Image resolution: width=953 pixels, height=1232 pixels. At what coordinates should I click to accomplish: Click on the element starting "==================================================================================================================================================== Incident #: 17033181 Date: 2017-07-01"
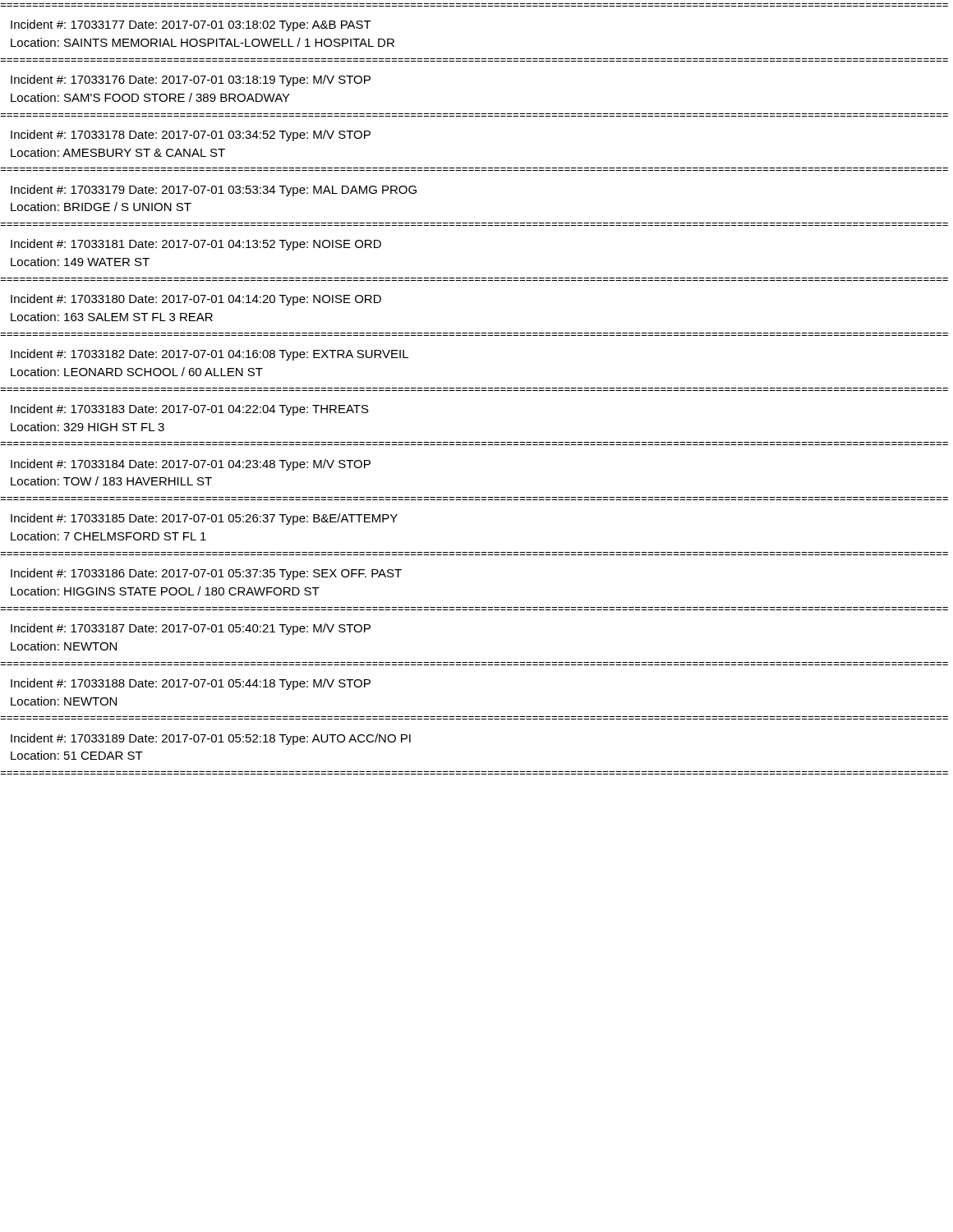pyautogui.click(x=196, y=245)
